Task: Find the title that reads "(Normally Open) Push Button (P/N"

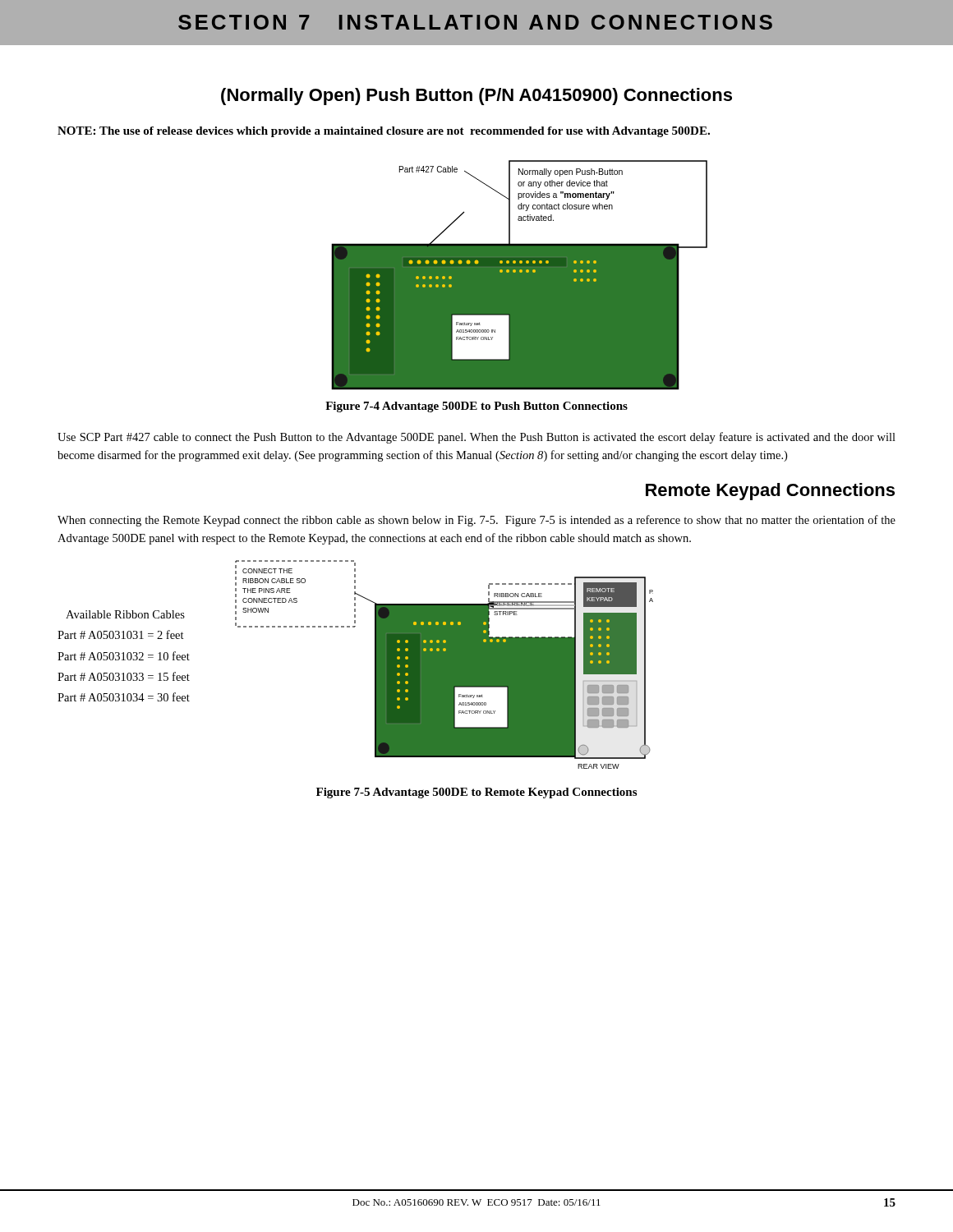Action: click(476, 95)
